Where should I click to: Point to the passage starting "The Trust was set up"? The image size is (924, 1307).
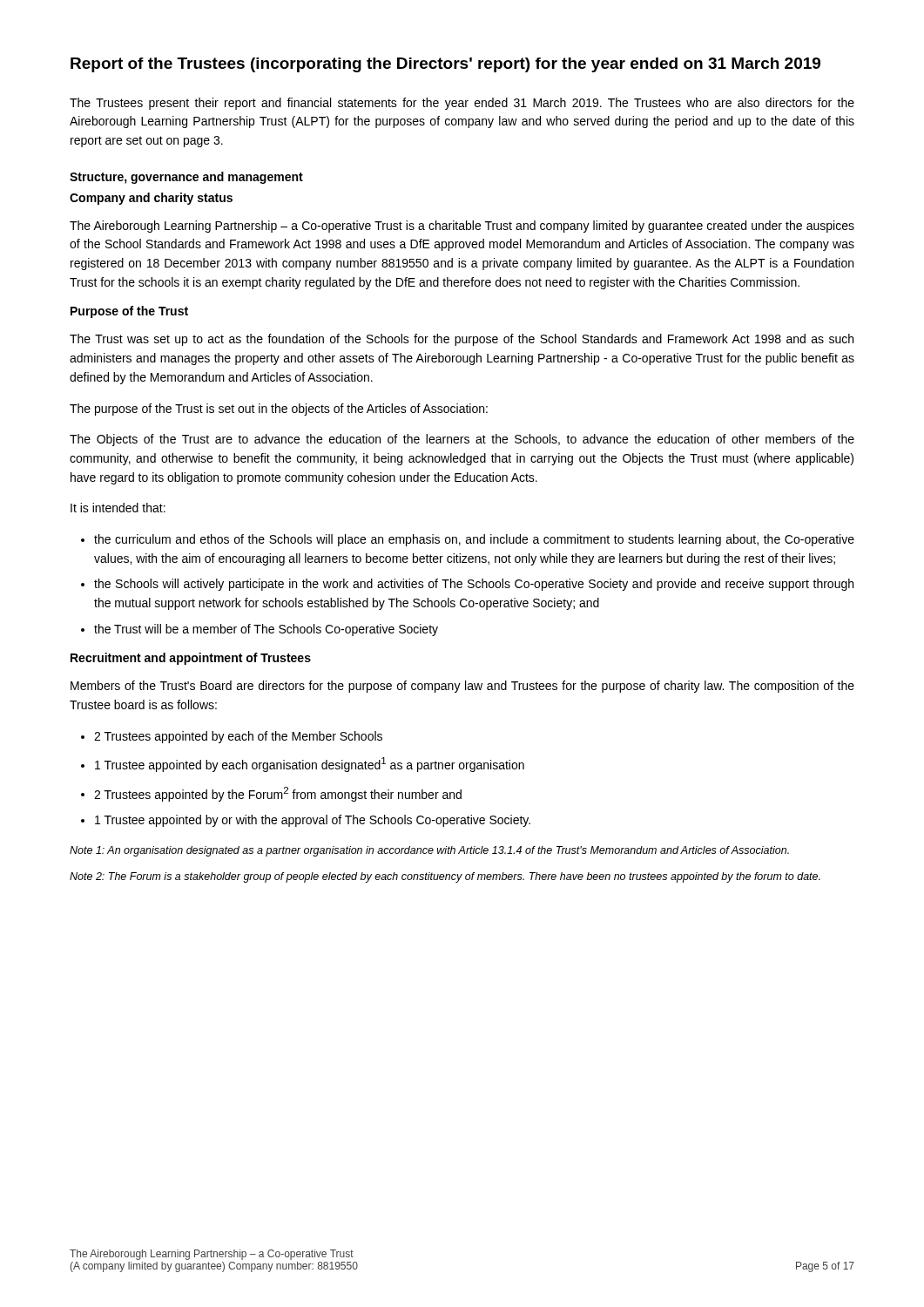coord(462,359)
